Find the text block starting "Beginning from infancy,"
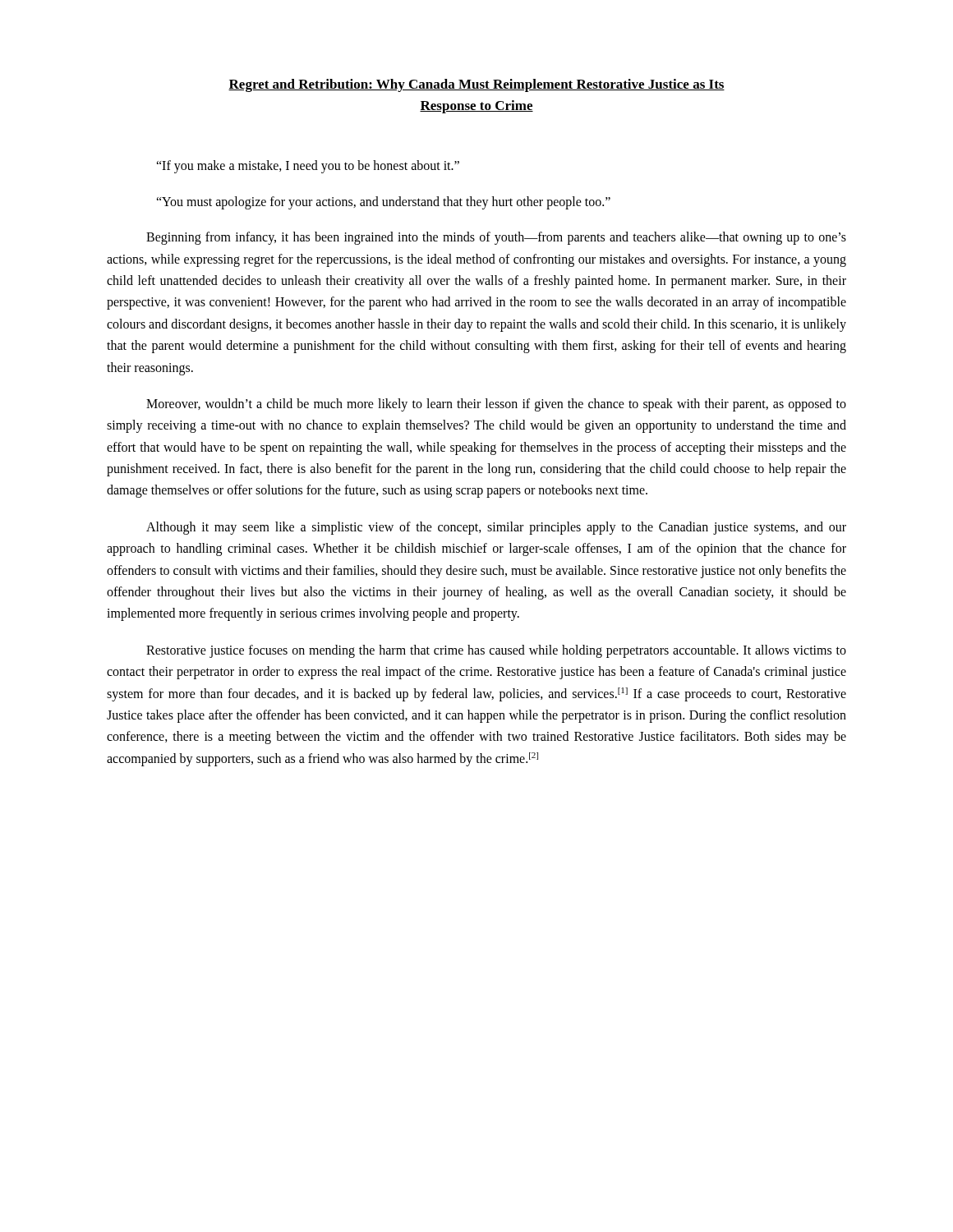Image resolution: width=953 pixels, height=1232 pixels. tap(476, 302)
